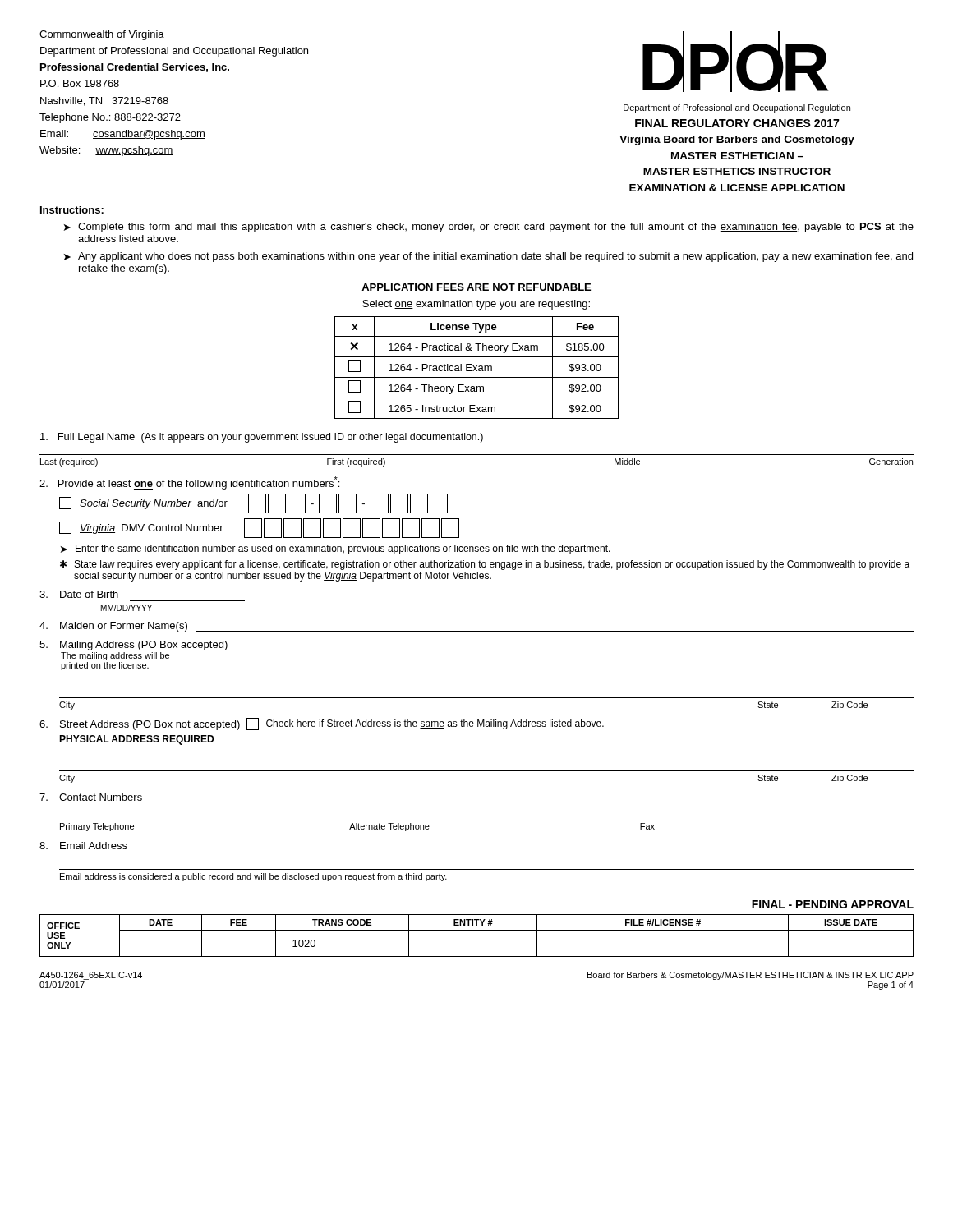This screenshot has width=953, height=1232.
Task: Find the text block with the text "Provide at least one"
Action: [190, 483]
